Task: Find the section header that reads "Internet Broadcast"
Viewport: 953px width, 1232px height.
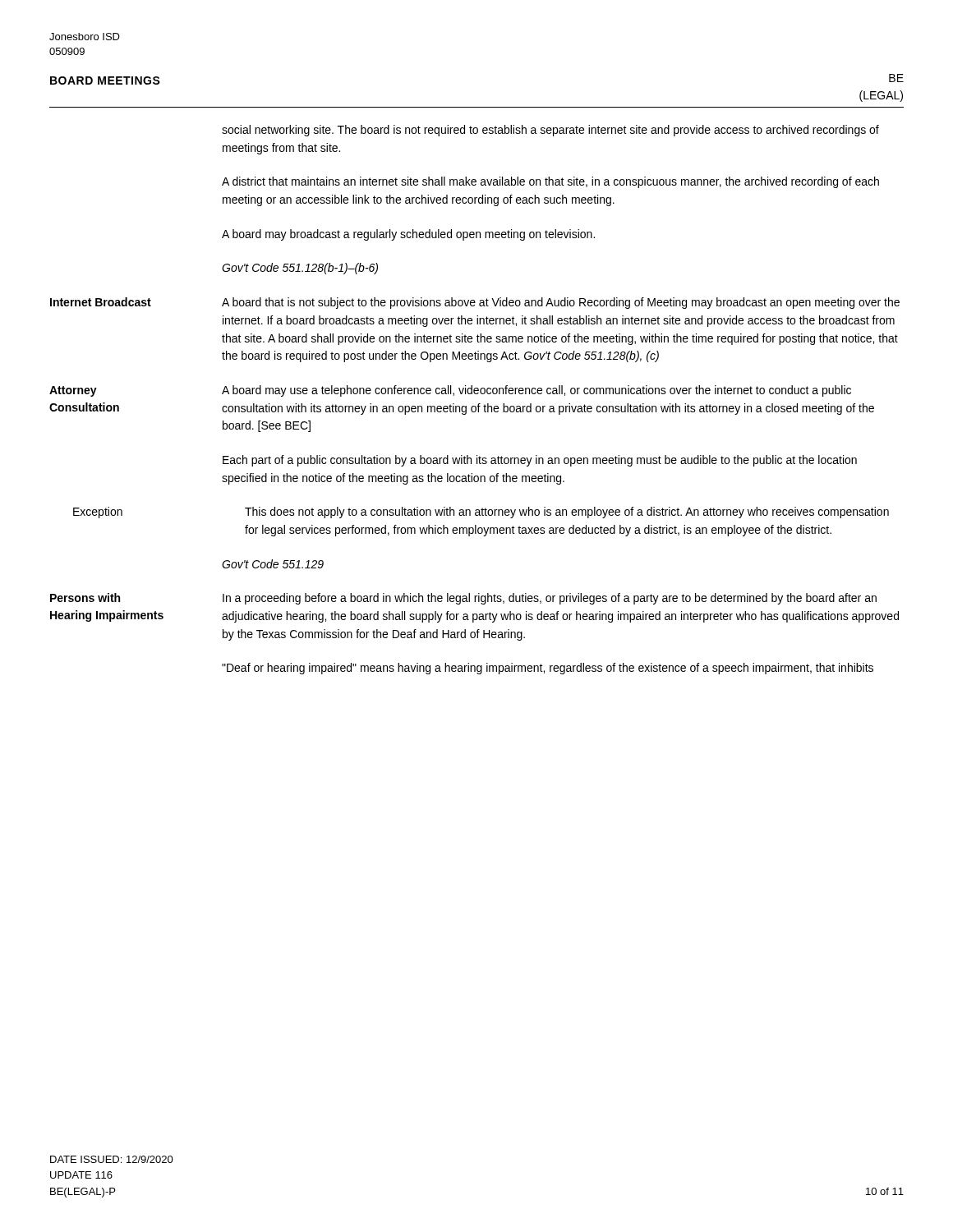Action: click(100, 302)
